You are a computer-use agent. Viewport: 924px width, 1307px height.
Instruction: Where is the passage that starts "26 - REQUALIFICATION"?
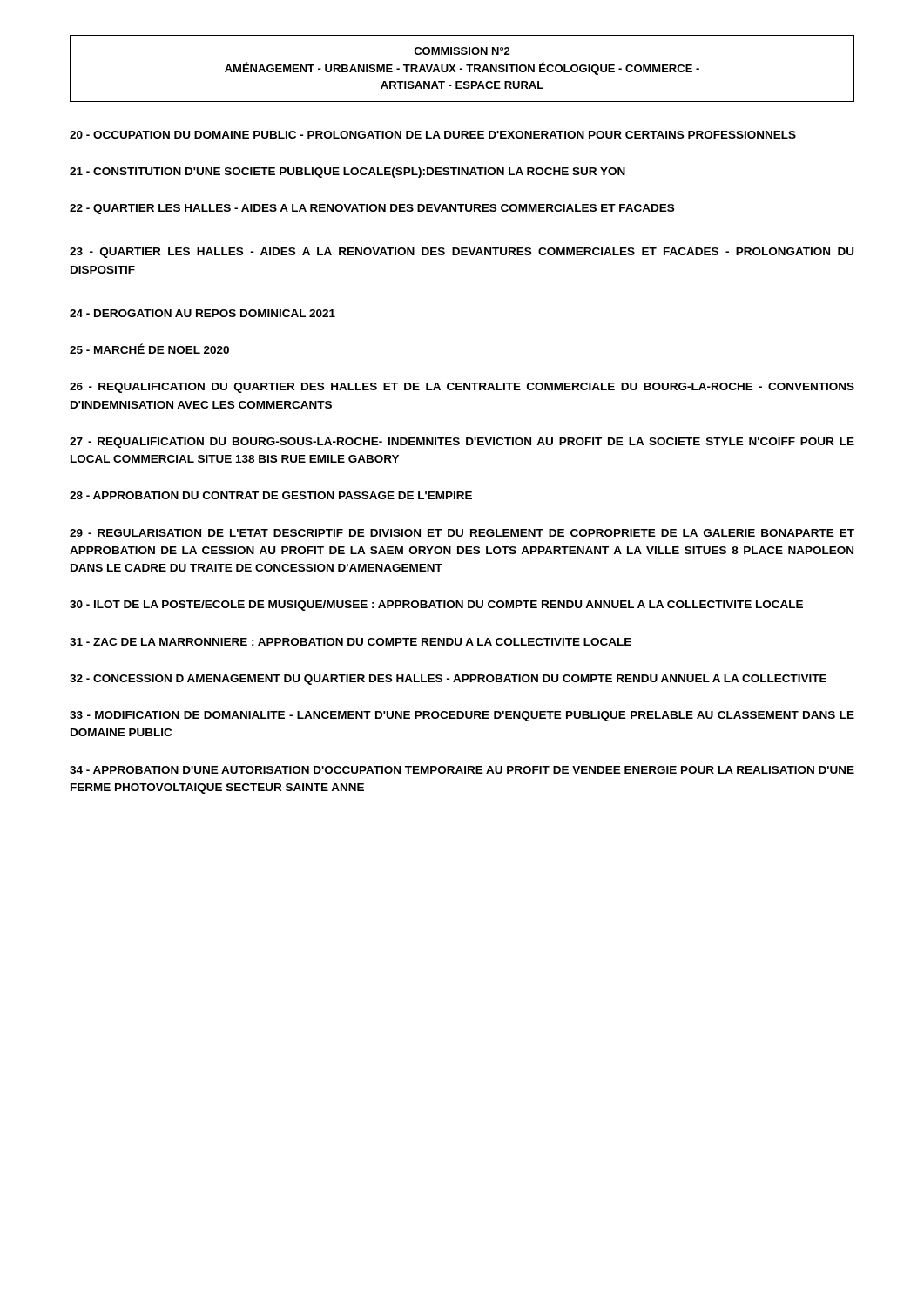pyautogui.click(x=462, y=395)
